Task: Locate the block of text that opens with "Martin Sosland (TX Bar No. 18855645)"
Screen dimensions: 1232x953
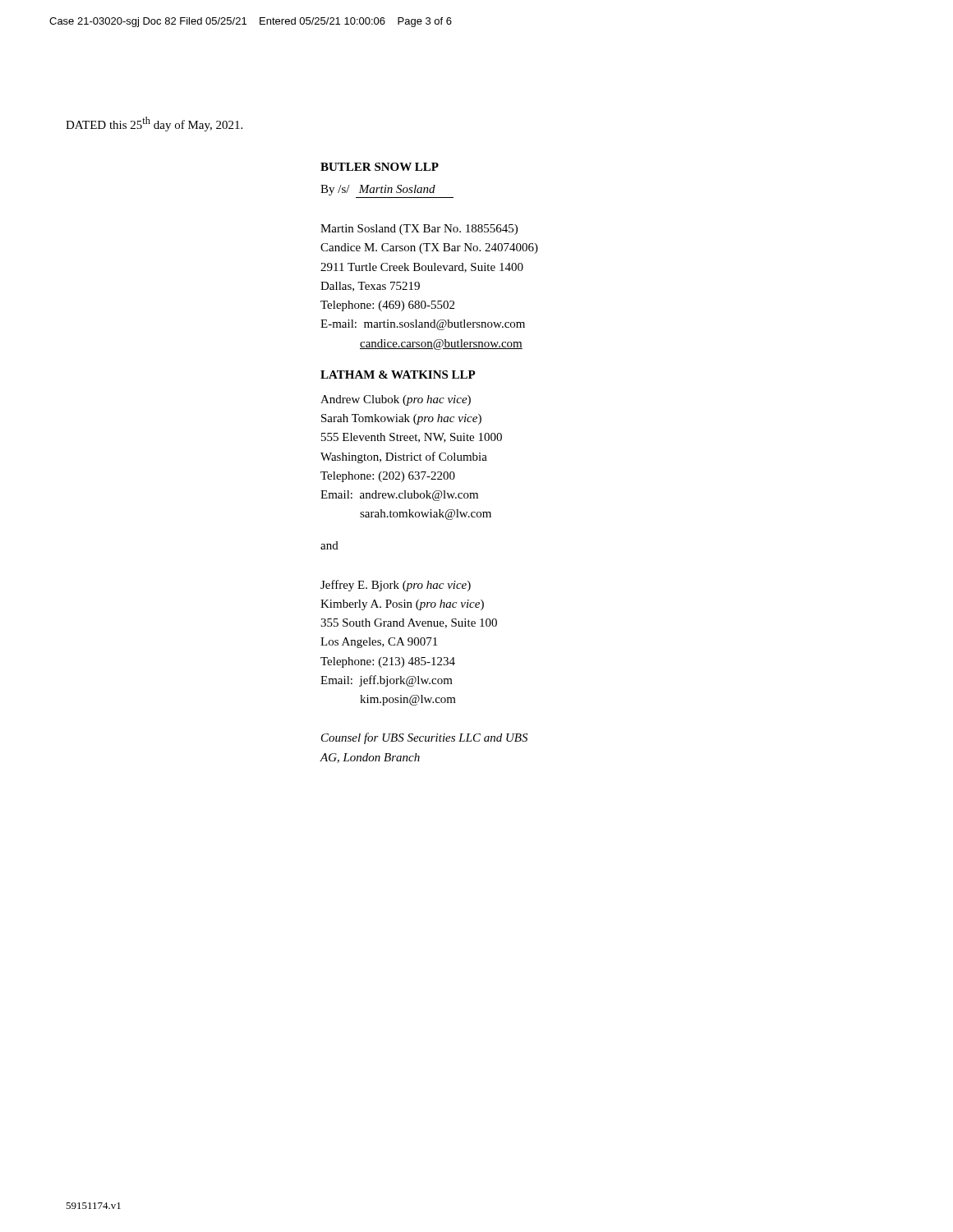Action: (429, 286)
